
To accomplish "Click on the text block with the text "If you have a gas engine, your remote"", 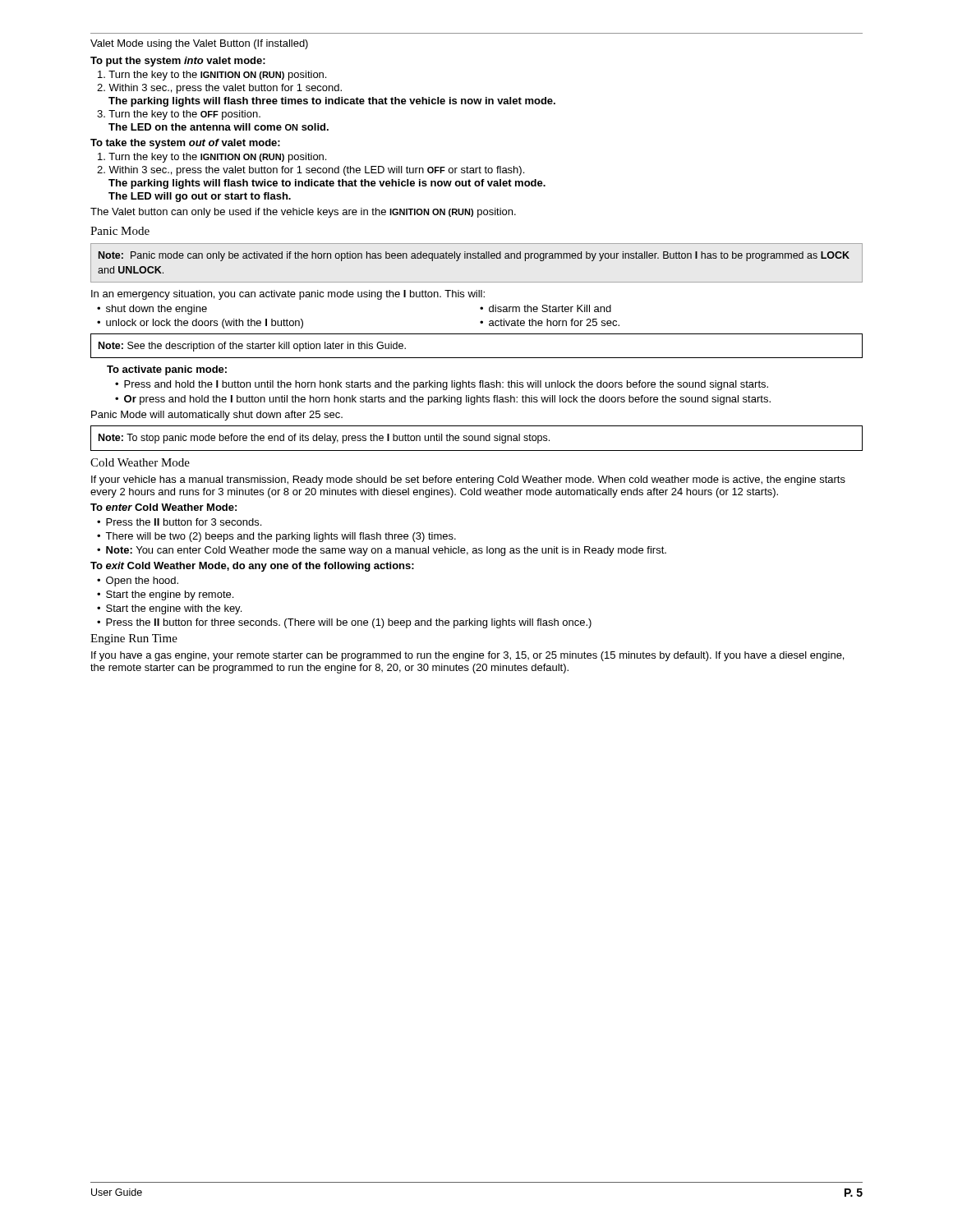I will [468, 661].
